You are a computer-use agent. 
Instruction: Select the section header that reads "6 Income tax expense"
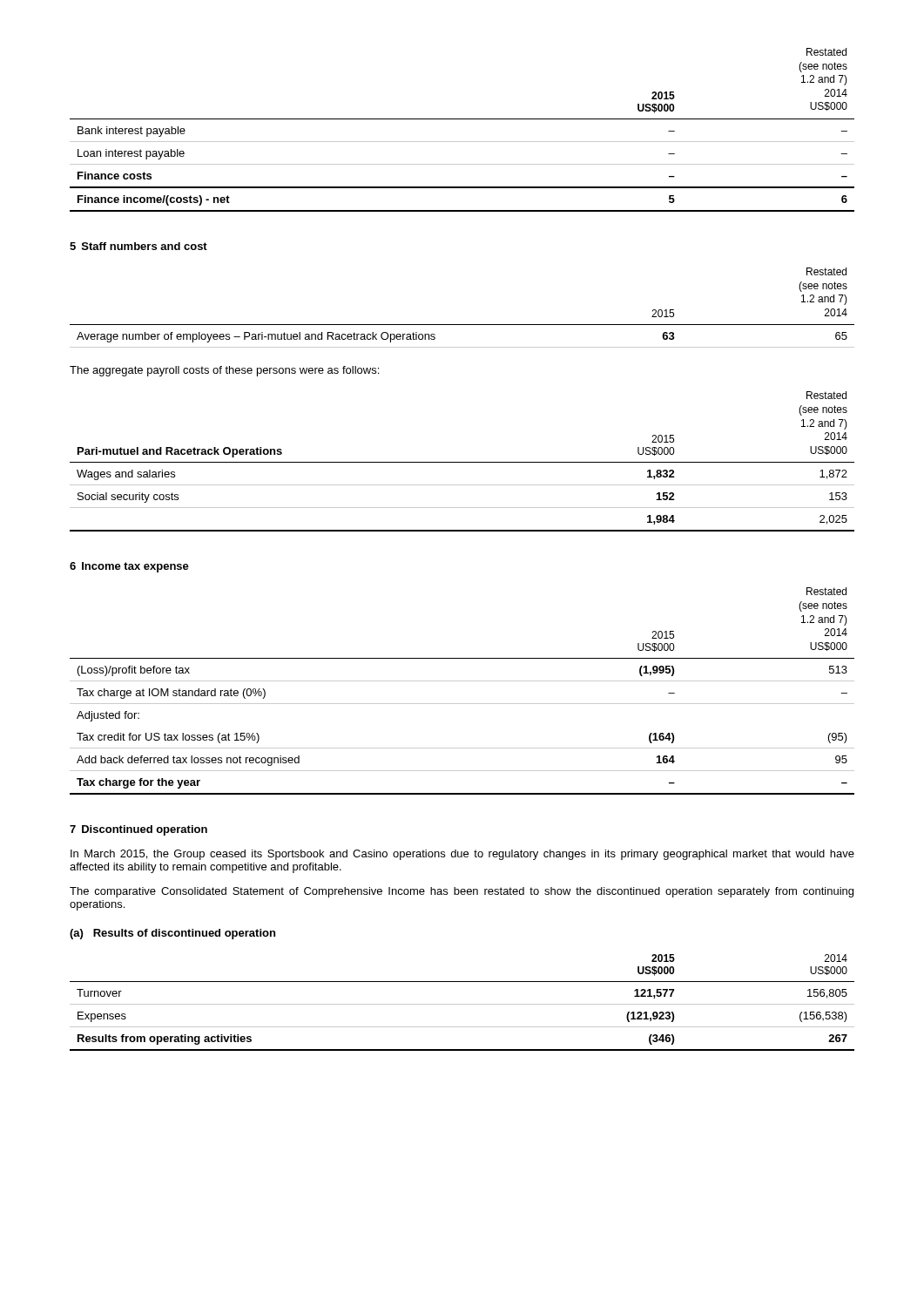pos(129,567)
